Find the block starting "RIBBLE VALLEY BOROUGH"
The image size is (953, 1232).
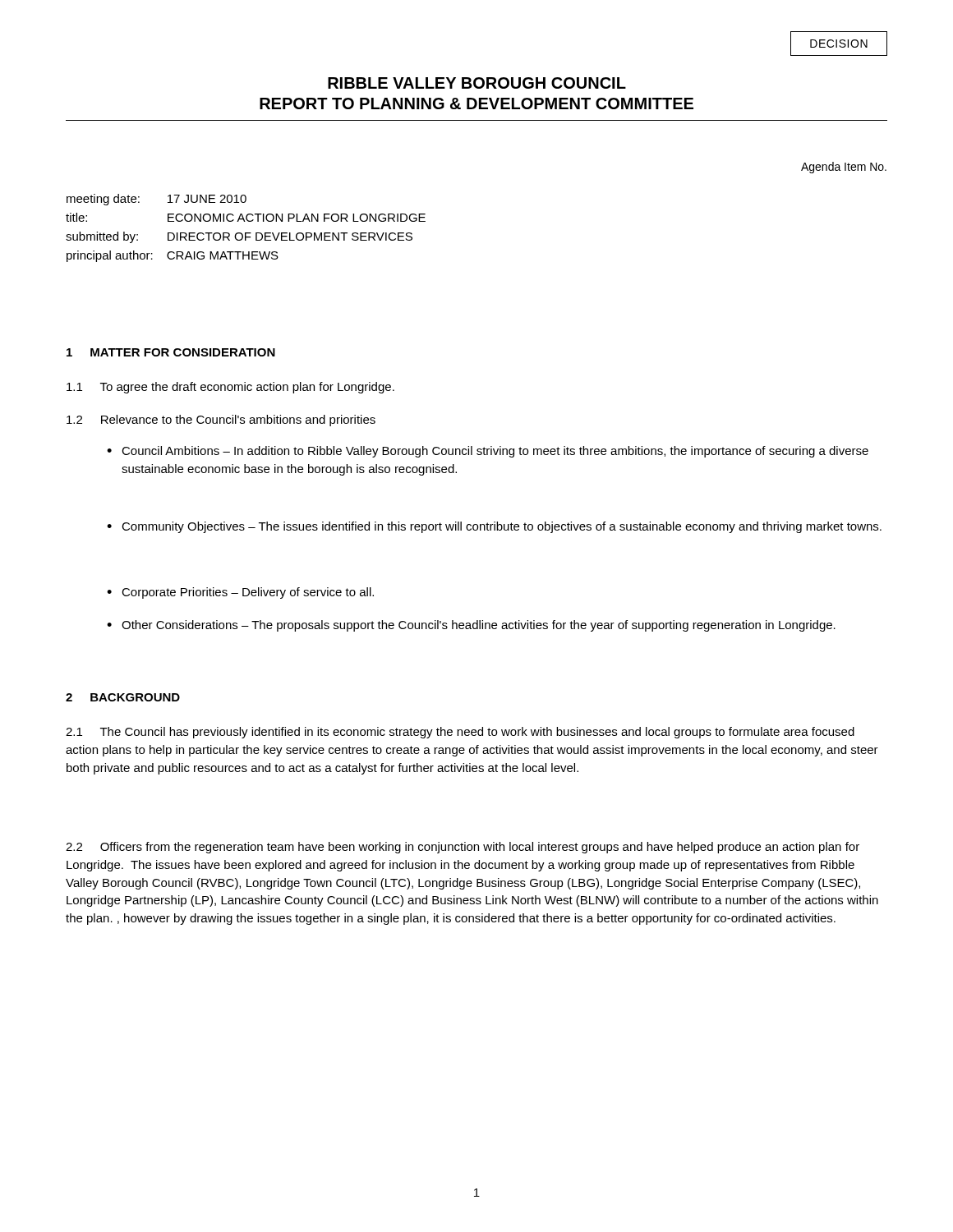[476, 97]
